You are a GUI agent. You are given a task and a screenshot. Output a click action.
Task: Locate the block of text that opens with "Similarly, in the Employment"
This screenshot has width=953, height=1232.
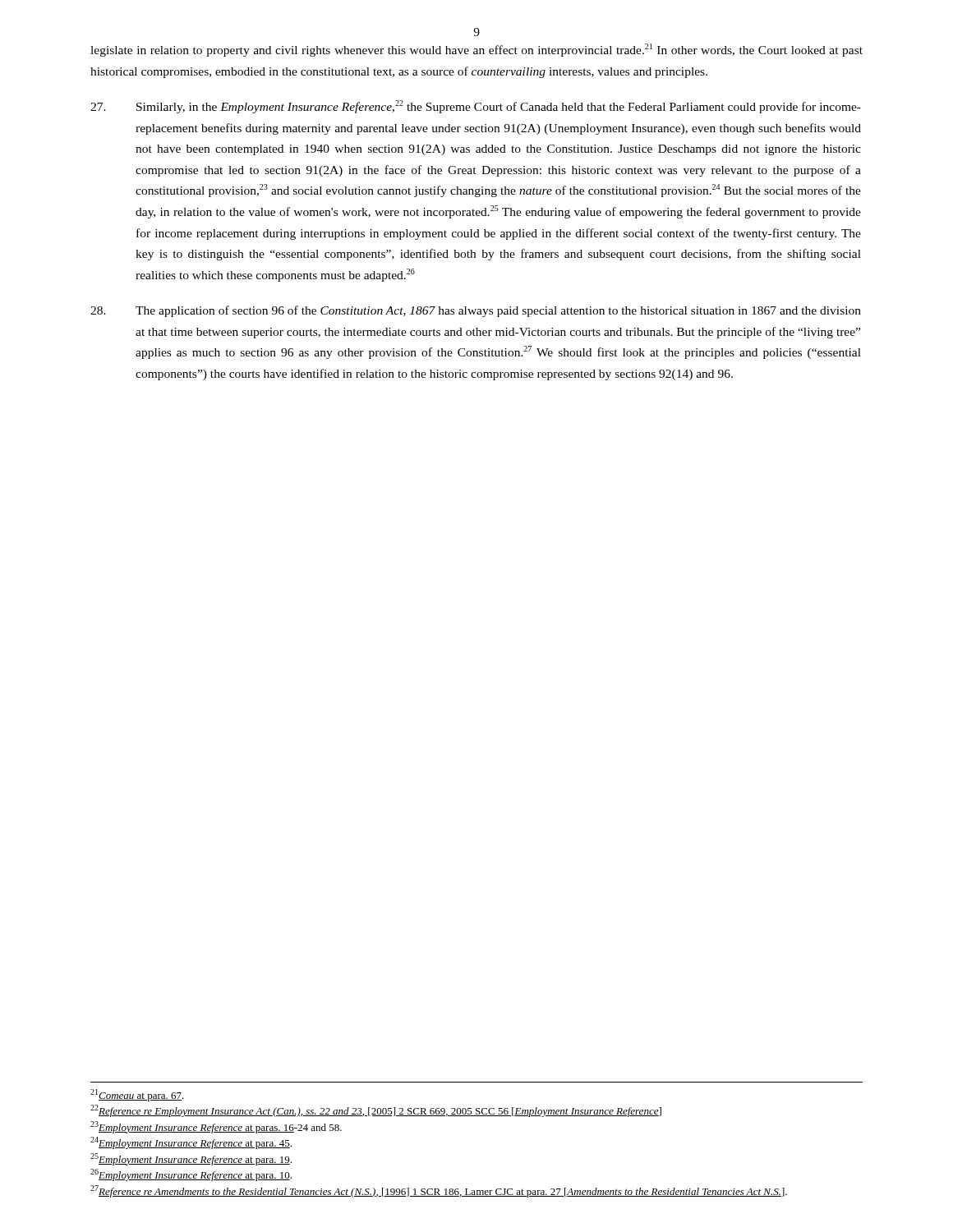coord(476,191)
